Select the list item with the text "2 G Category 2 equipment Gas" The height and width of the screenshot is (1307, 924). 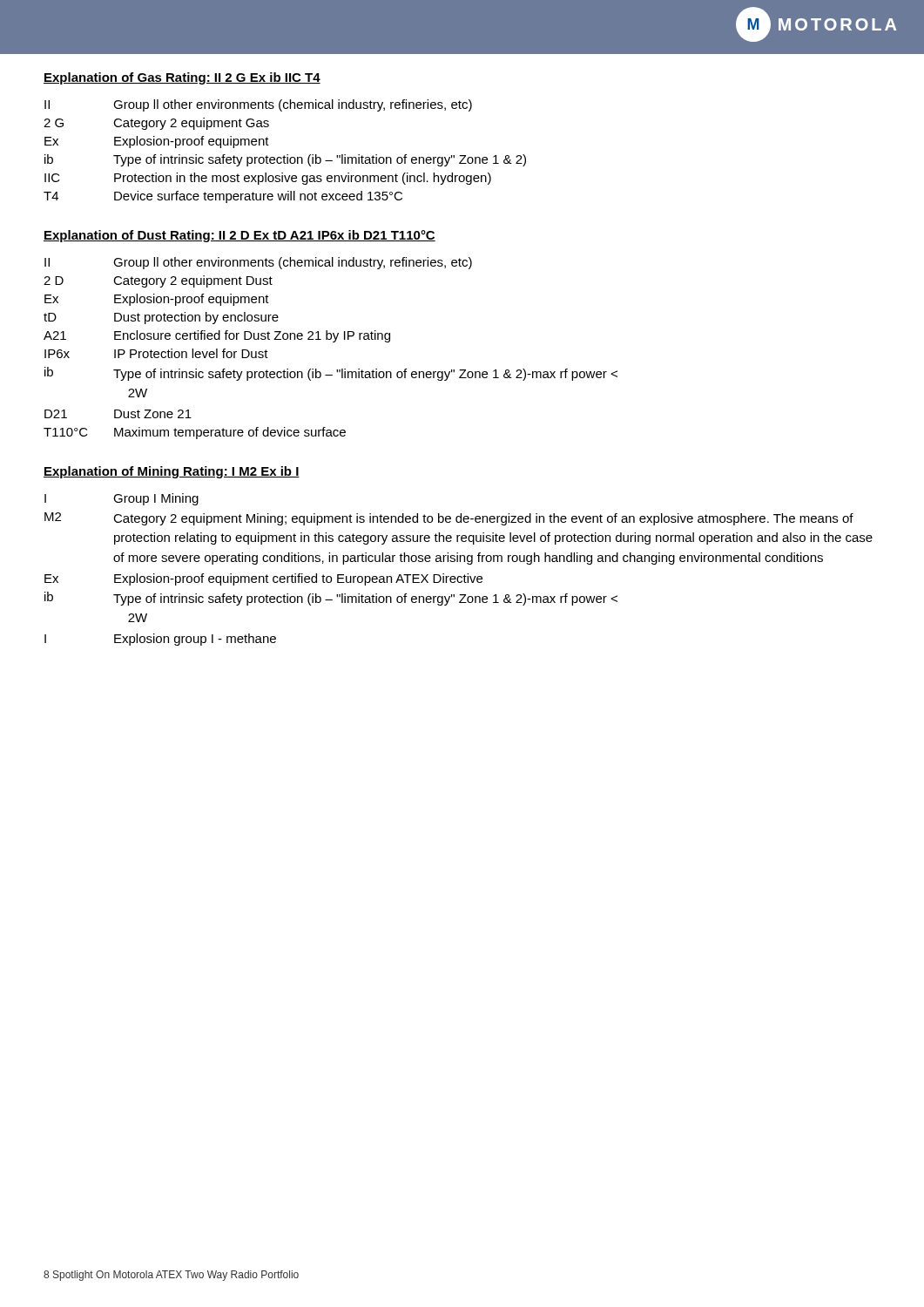156,122
